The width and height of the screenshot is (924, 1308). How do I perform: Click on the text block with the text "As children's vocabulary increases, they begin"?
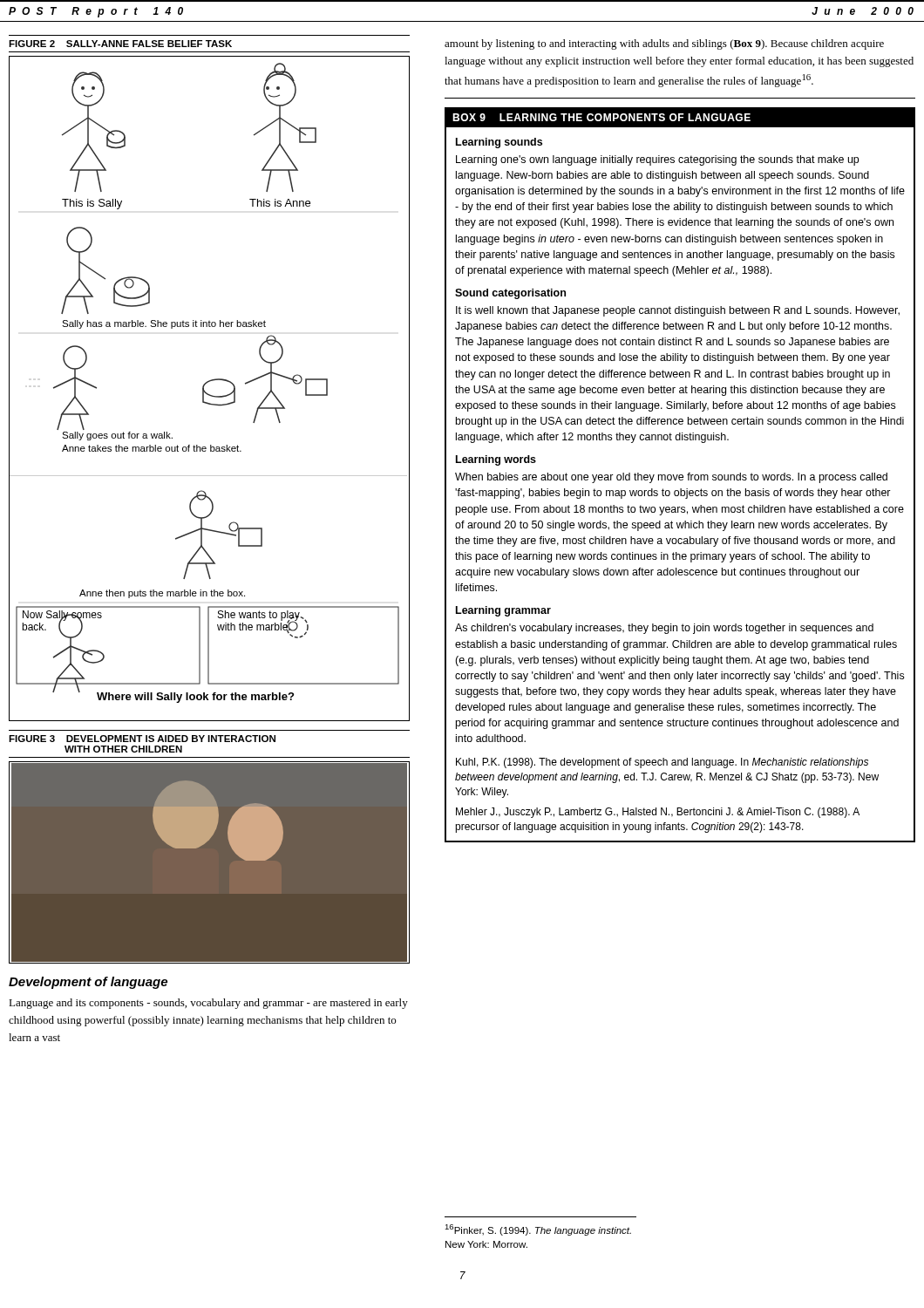coord(680,683)
